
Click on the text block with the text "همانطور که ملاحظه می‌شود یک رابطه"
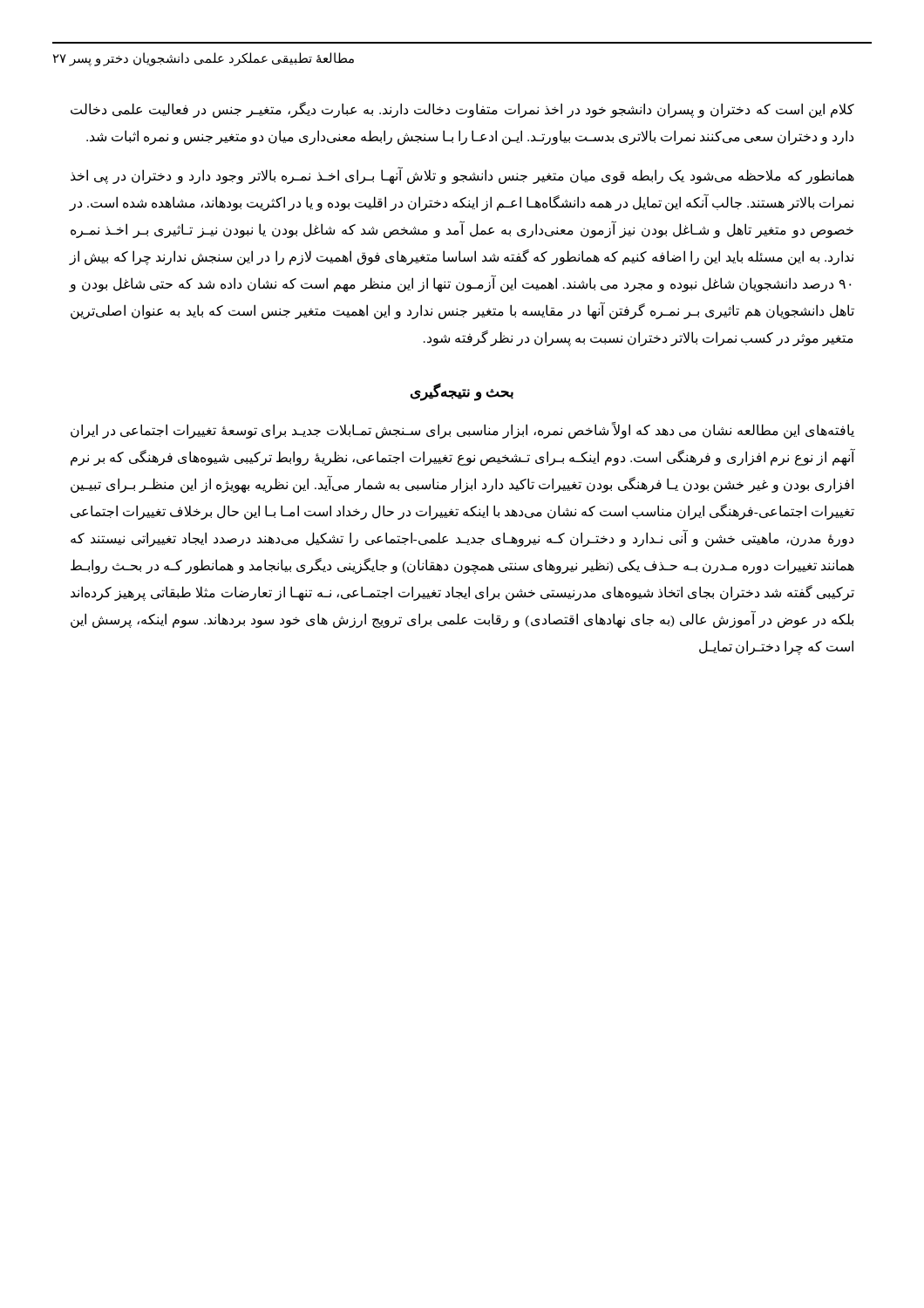[462, 257]
